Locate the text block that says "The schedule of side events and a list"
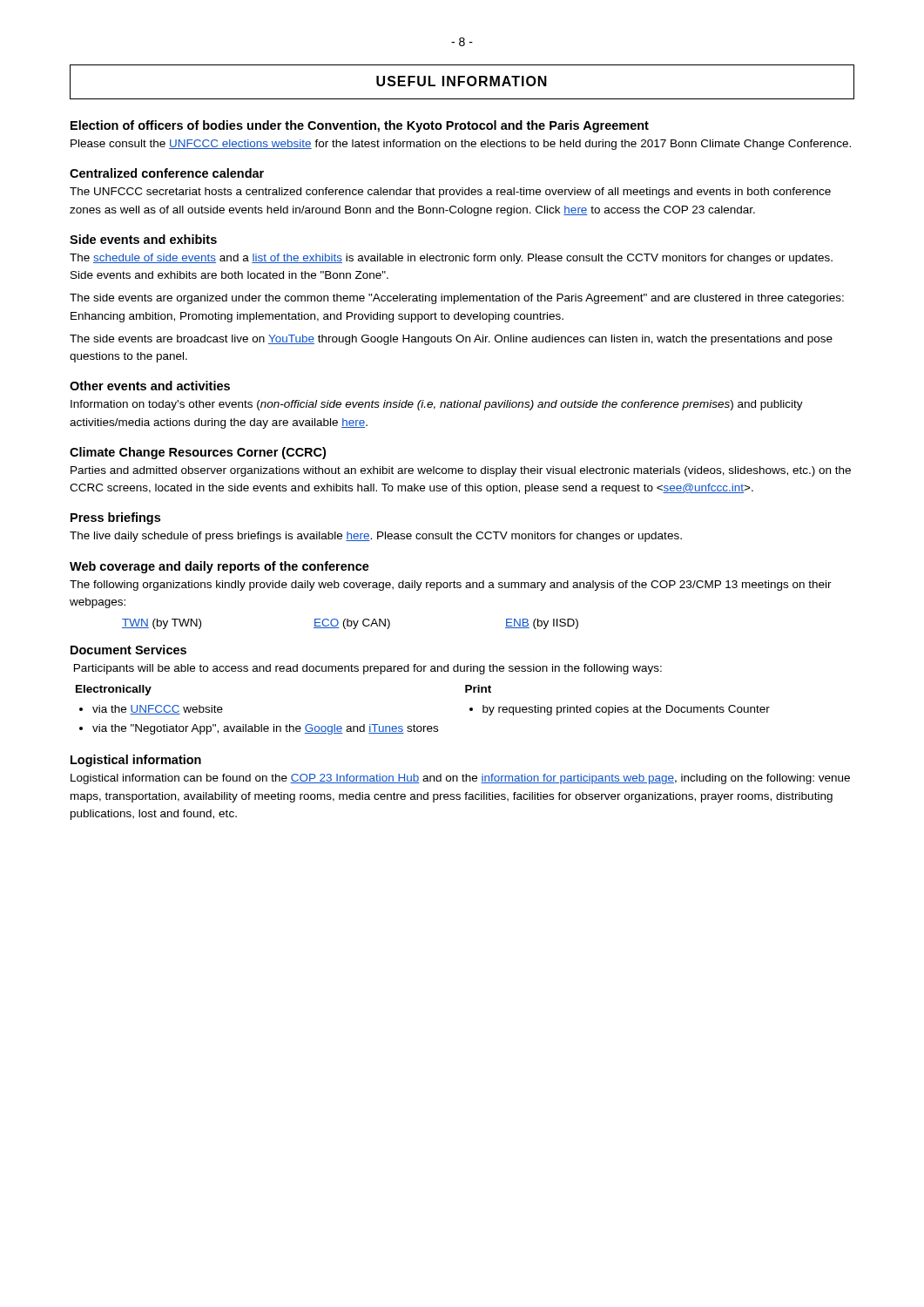Image resolution: width=924 pixels, height=1307 pixels. pos(452,266)
